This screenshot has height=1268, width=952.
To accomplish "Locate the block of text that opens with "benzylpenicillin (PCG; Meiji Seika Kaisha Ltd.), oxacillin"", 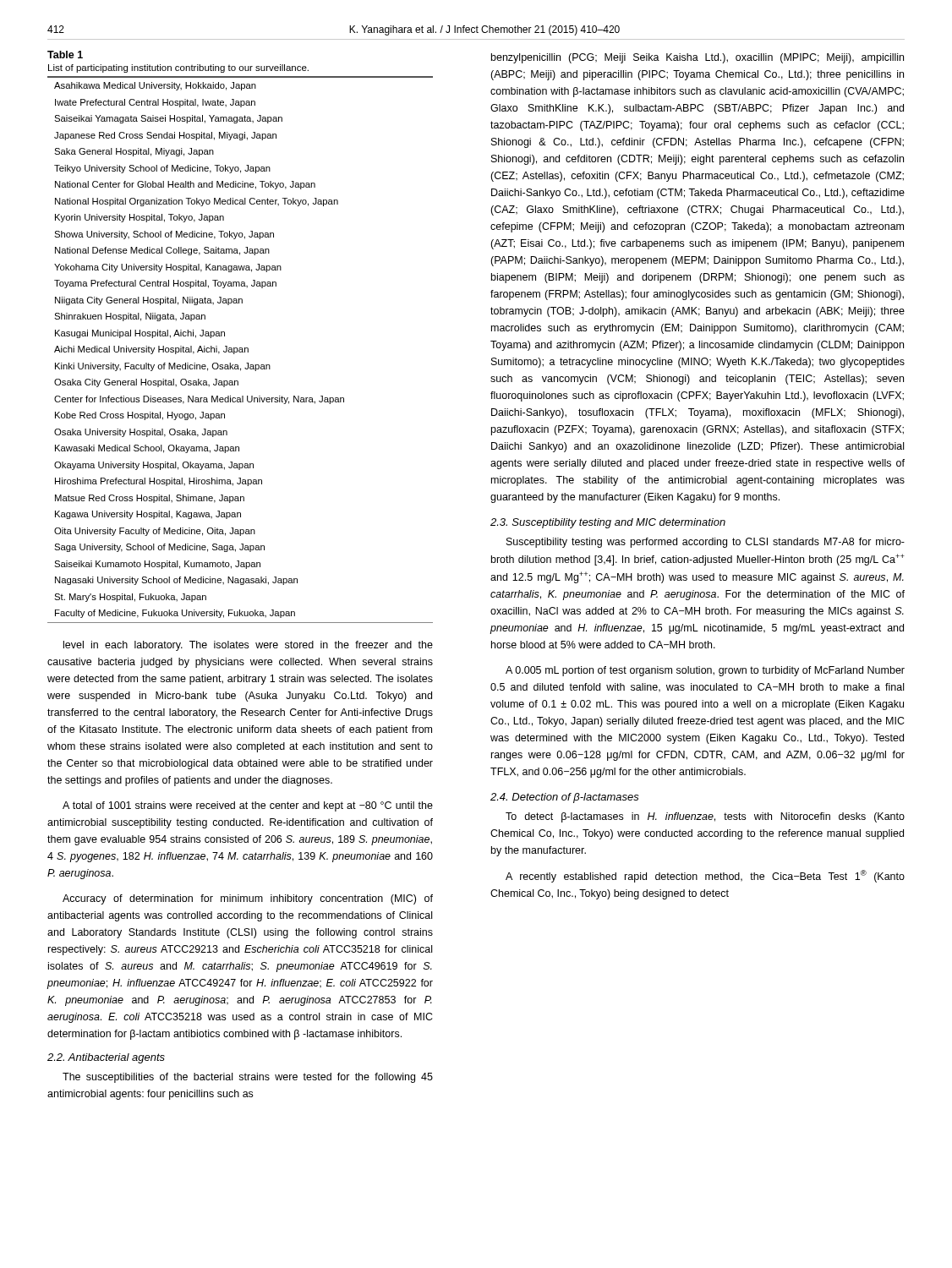I will [x=698, y=277].
